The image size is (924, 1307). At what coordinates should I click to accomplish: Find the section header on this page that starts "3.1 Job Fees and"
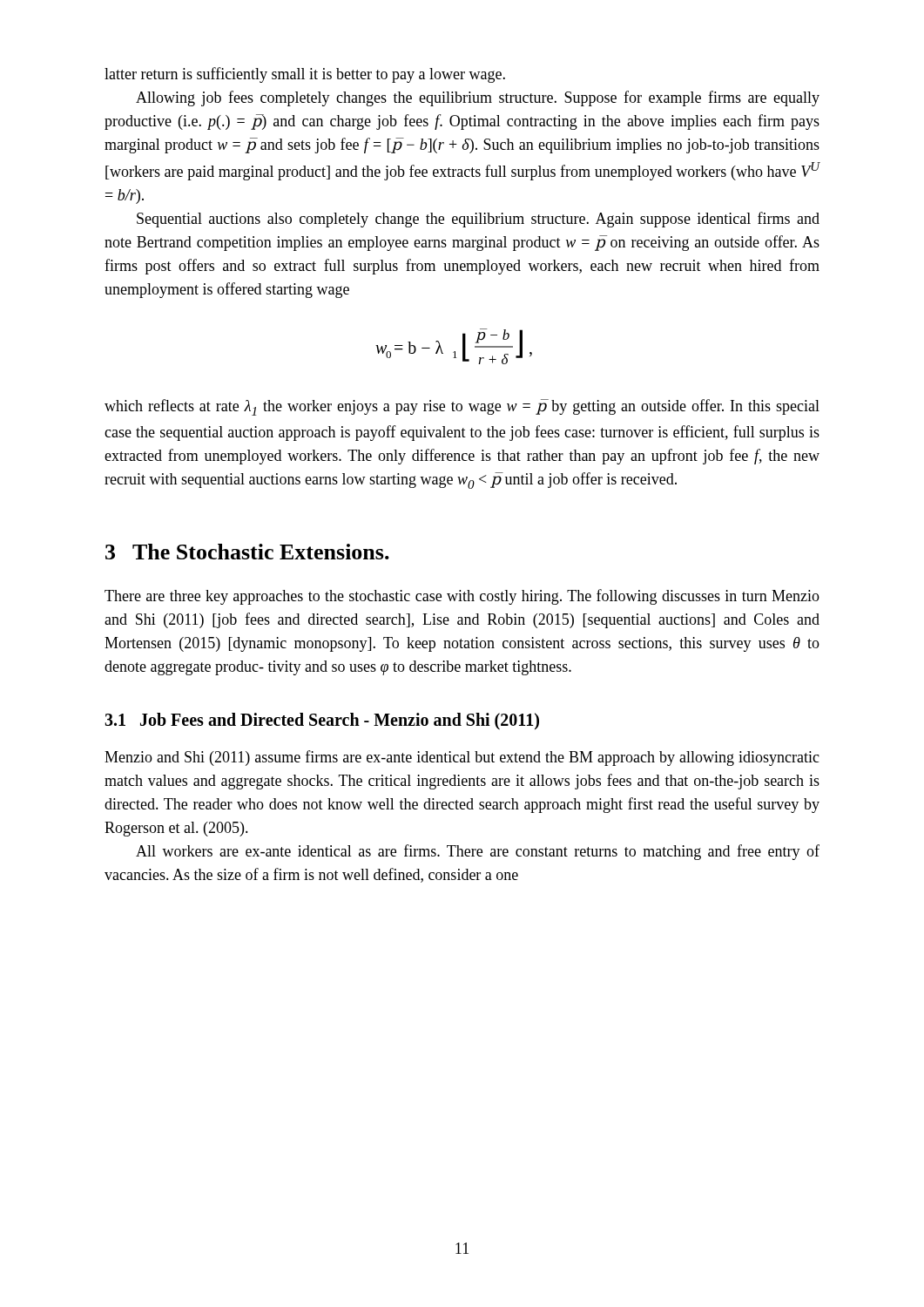(x=462, y=720)
